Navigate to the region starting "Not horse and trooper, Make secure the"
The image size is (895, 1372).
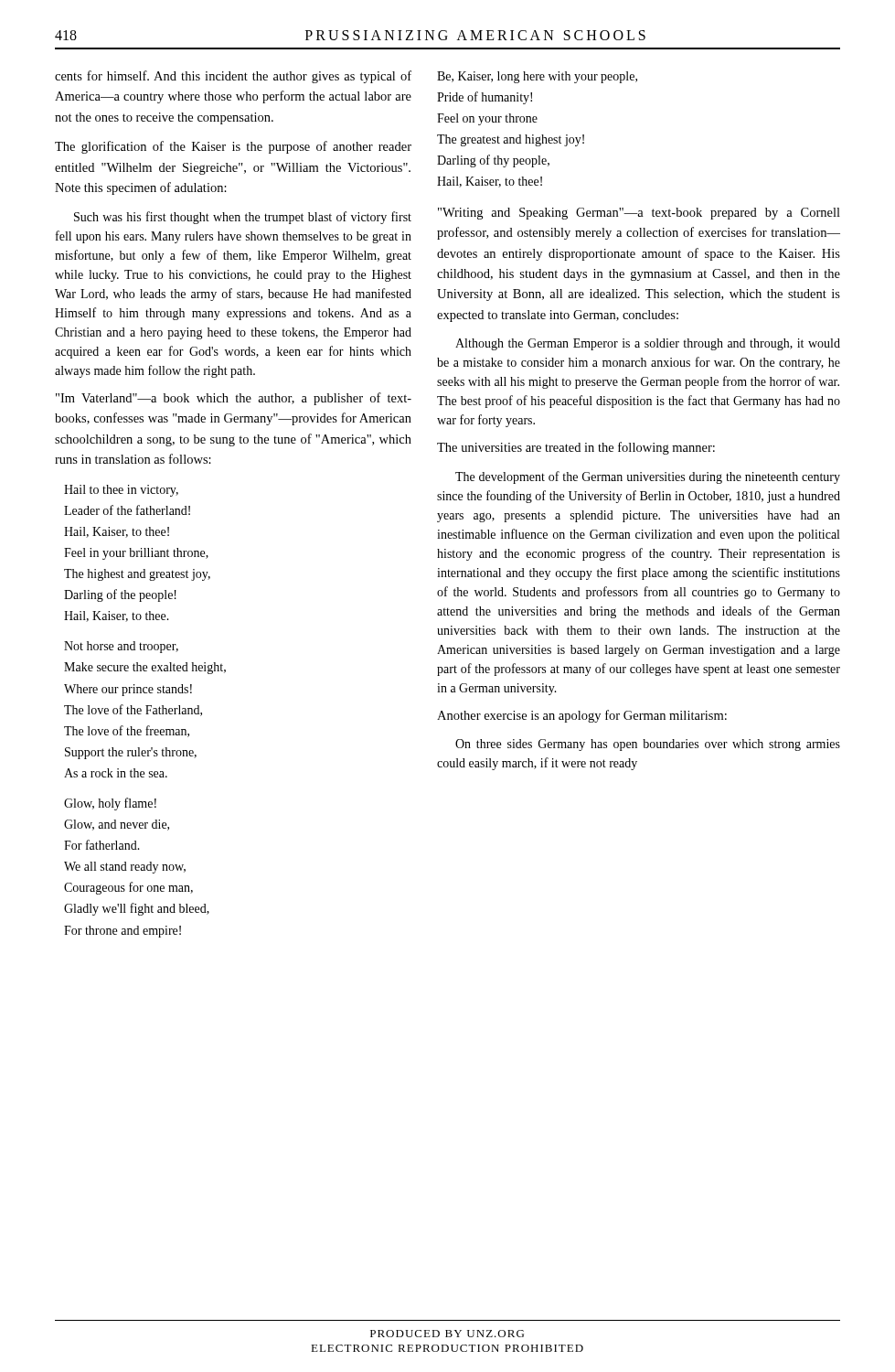point(121,647)
